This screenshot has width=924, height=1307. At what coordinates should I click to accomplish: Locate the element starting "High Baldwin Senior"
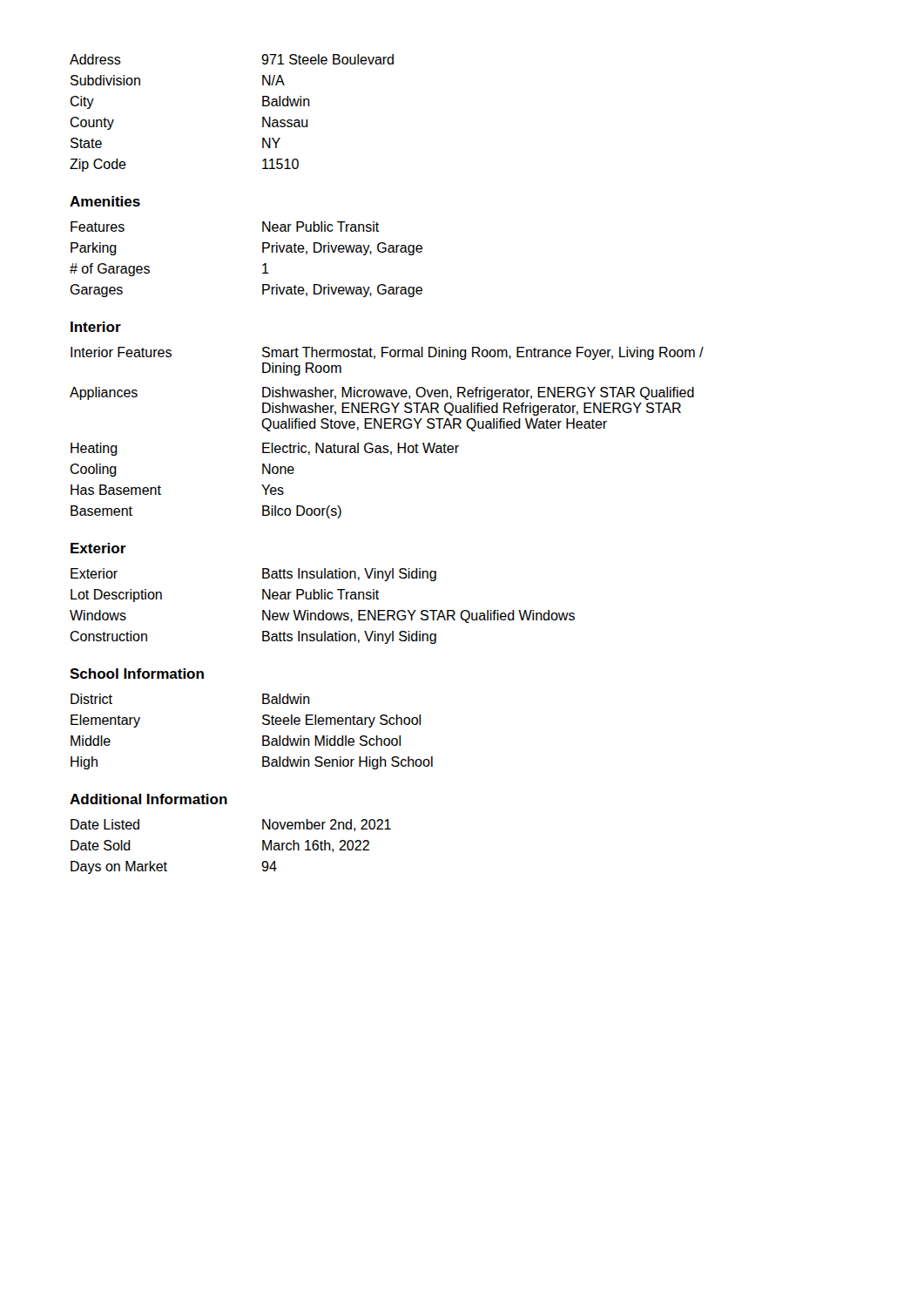85,763
